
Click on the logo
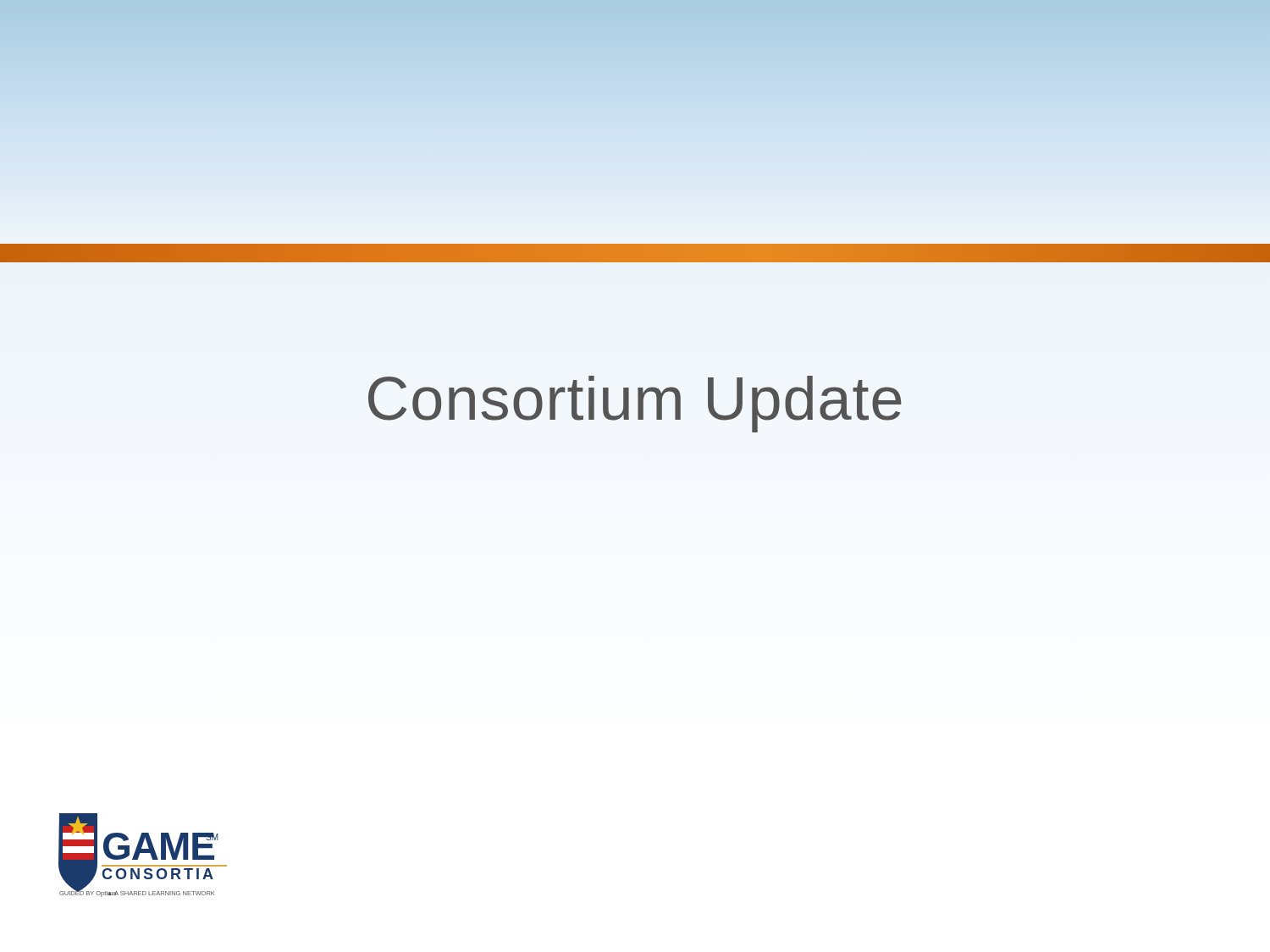[x=140, y=855]
